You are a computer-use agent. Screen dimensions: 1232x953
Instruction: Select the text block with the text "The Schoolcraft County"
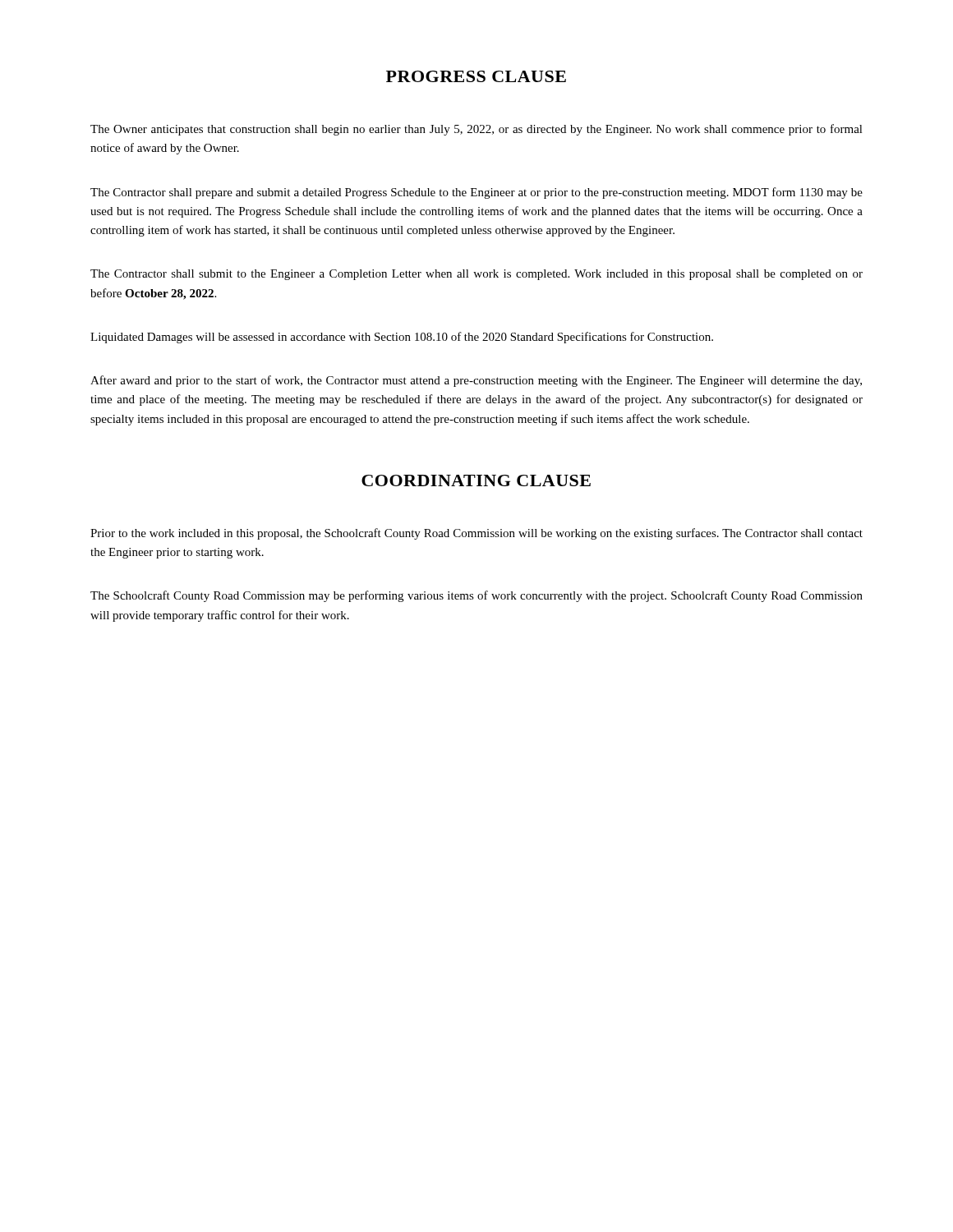[476, 605]
